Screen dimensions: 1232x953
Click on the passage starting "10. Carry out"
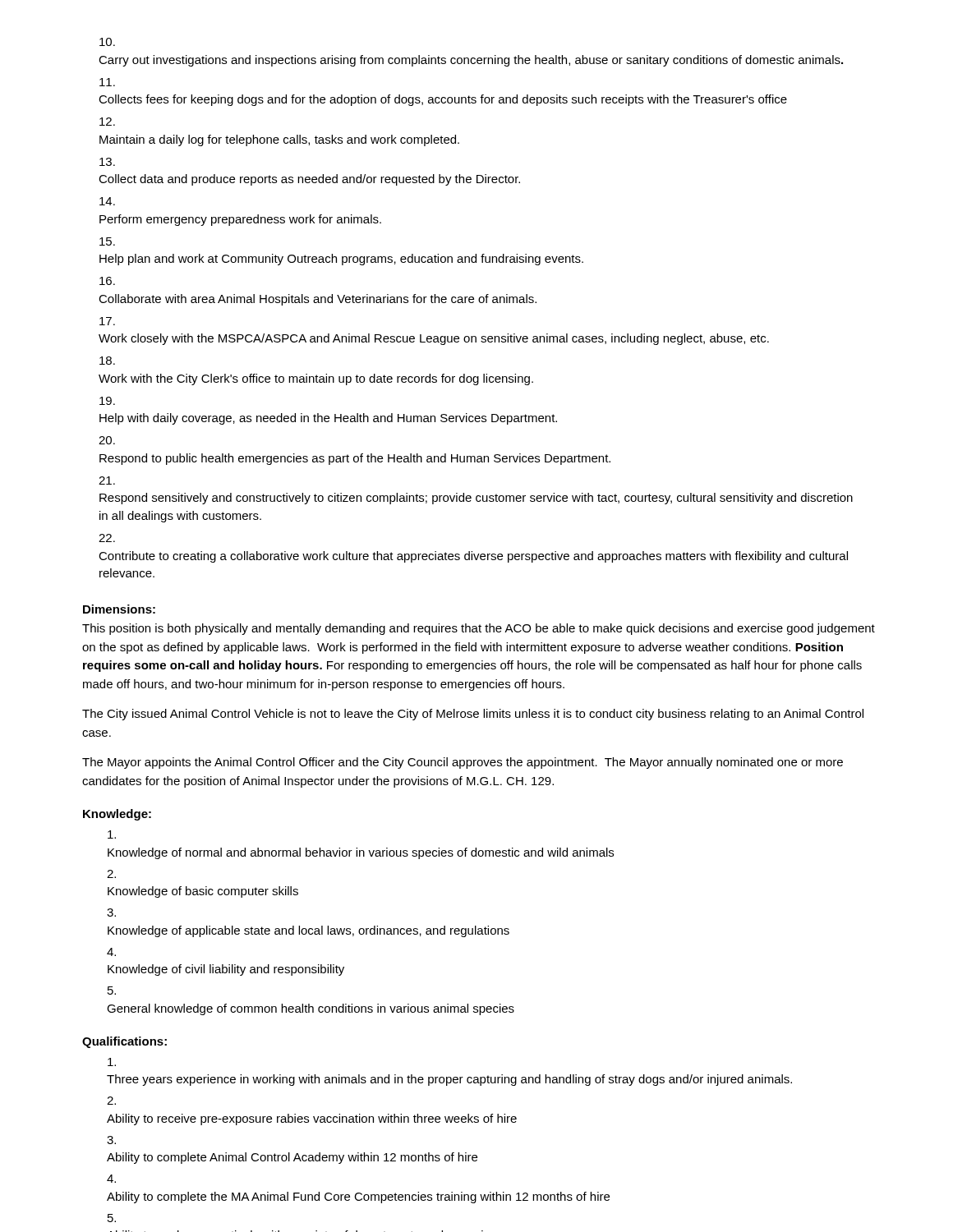click(x=493, y=308)
